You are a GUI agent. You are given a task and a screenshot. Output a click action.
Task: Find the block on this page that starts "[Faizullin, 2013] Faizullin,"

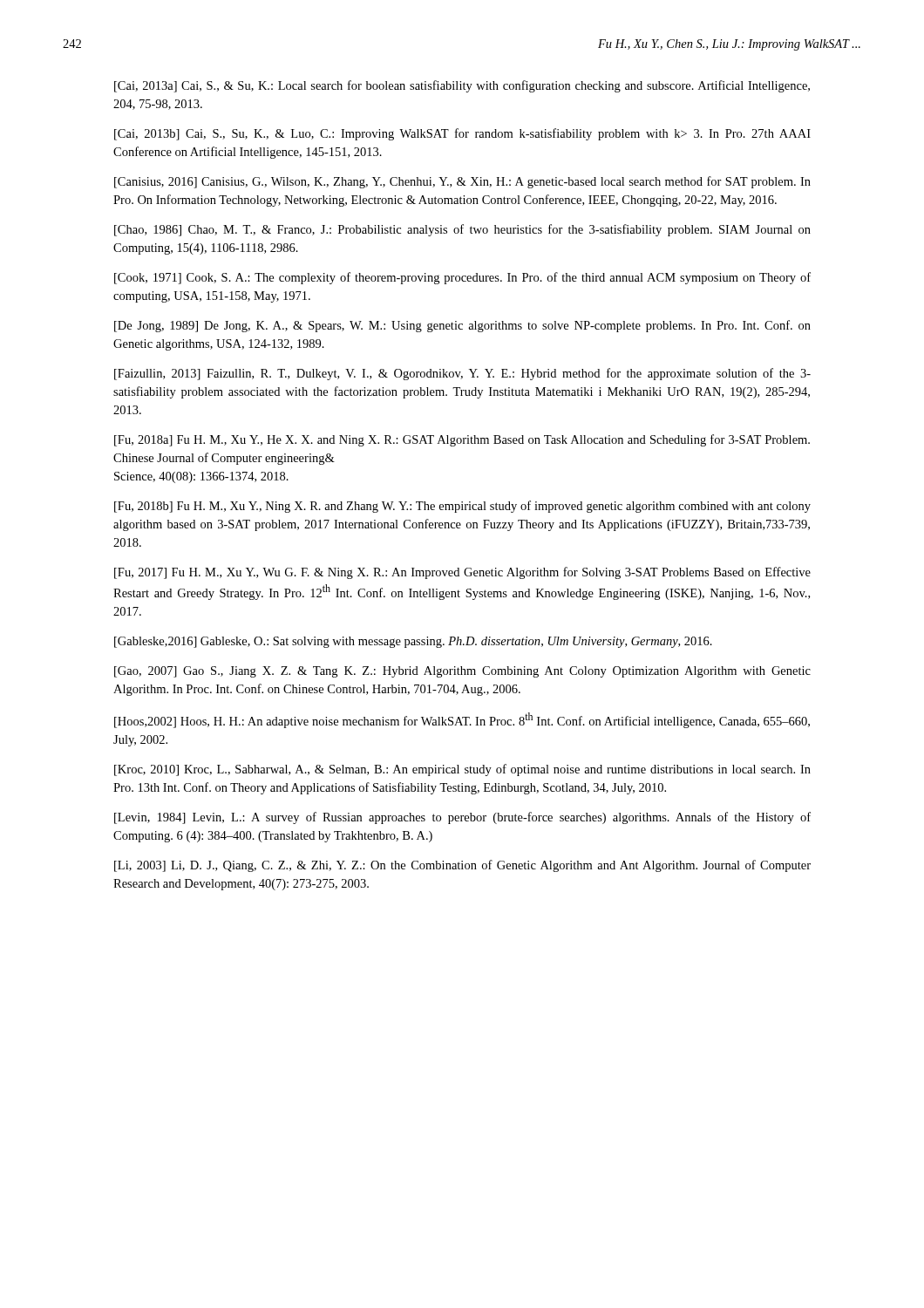[x=462, y=392]
